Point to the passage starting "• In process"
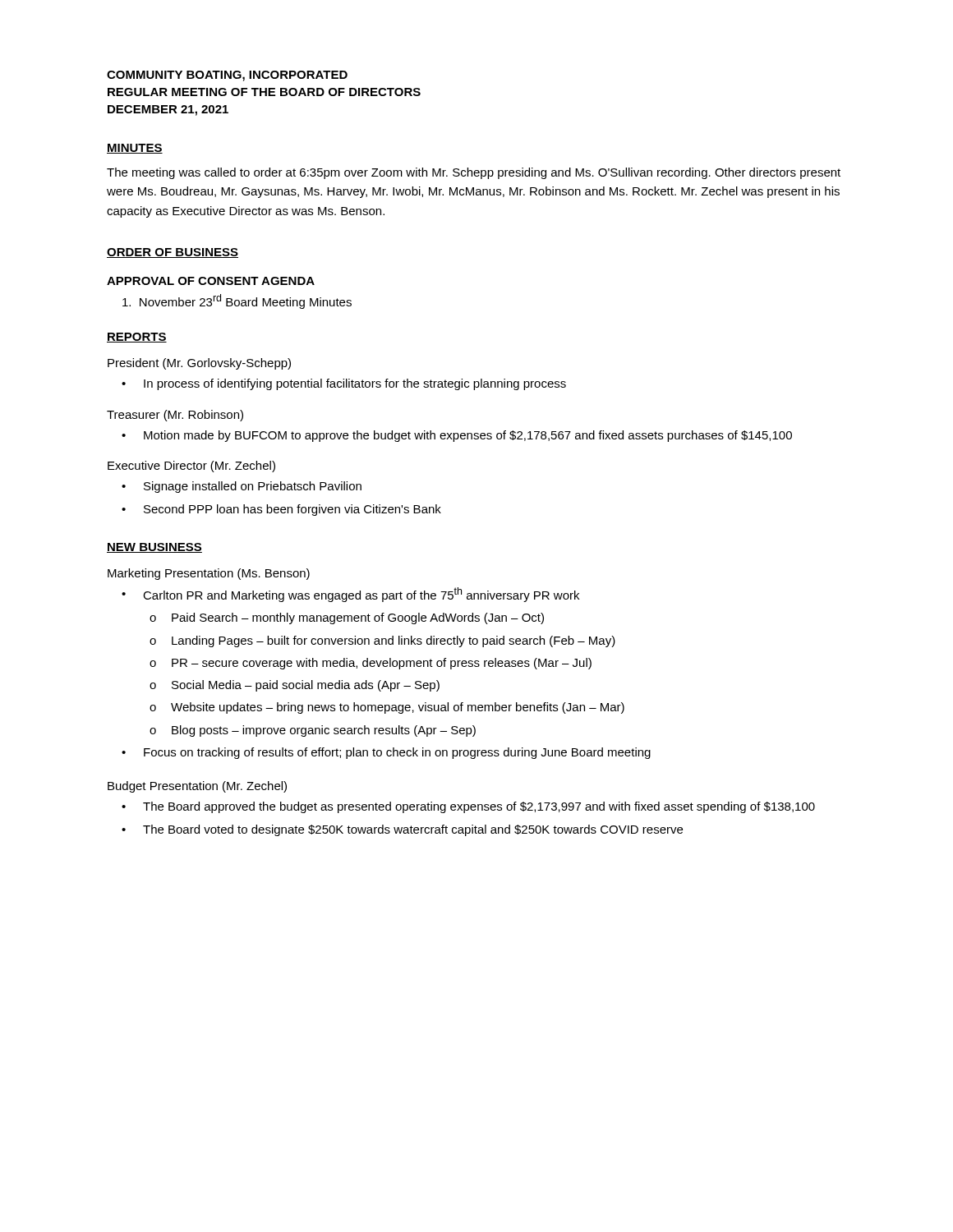Screen dimensions: 1232x953 point(484,383)
